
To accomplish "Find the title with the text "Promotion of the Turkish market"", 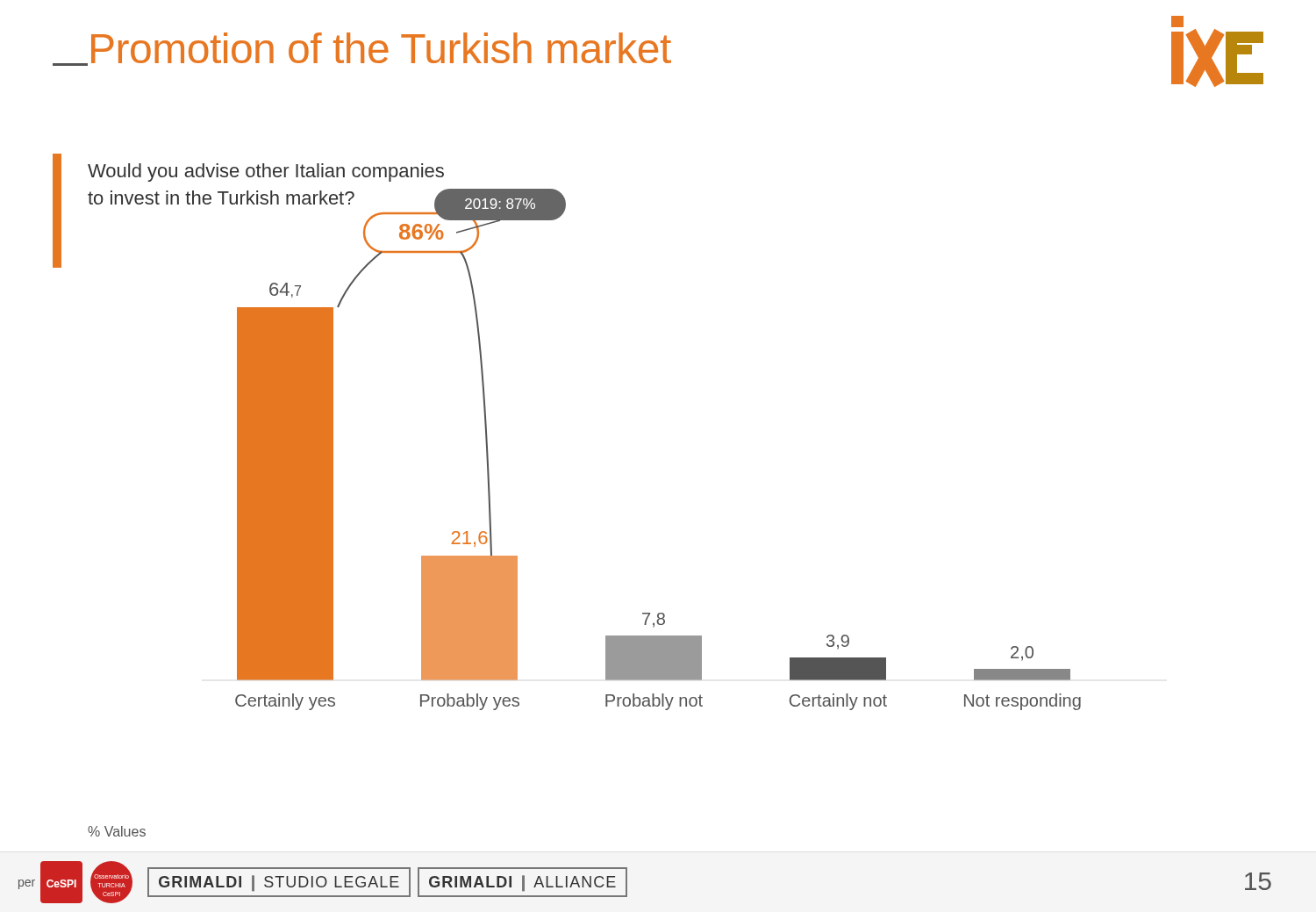I will pyautogui.click(x=379, y=49).
